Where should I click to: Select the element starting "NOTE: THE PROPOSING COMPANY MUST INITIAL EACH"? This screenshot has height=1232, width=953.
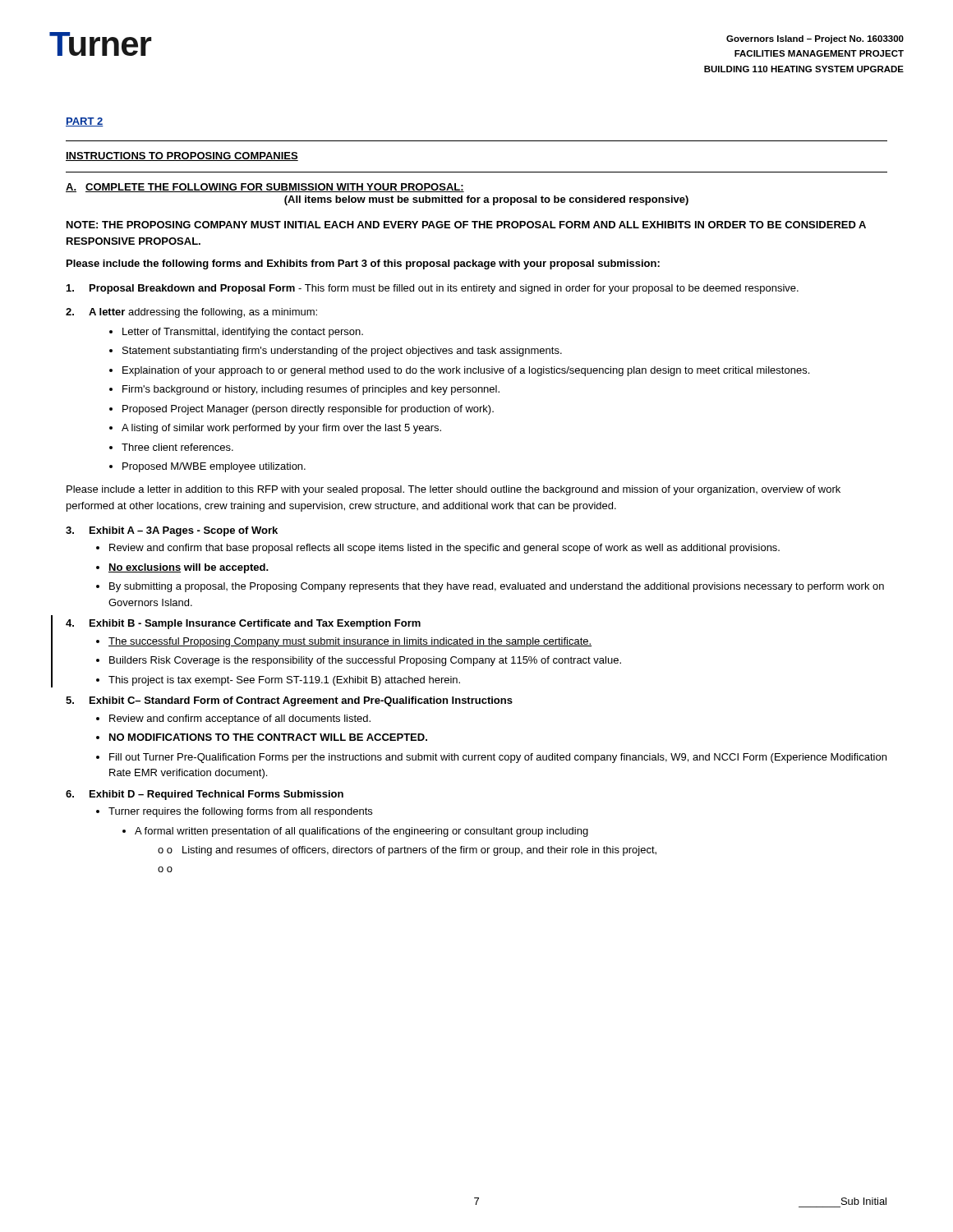pos(466,233)
